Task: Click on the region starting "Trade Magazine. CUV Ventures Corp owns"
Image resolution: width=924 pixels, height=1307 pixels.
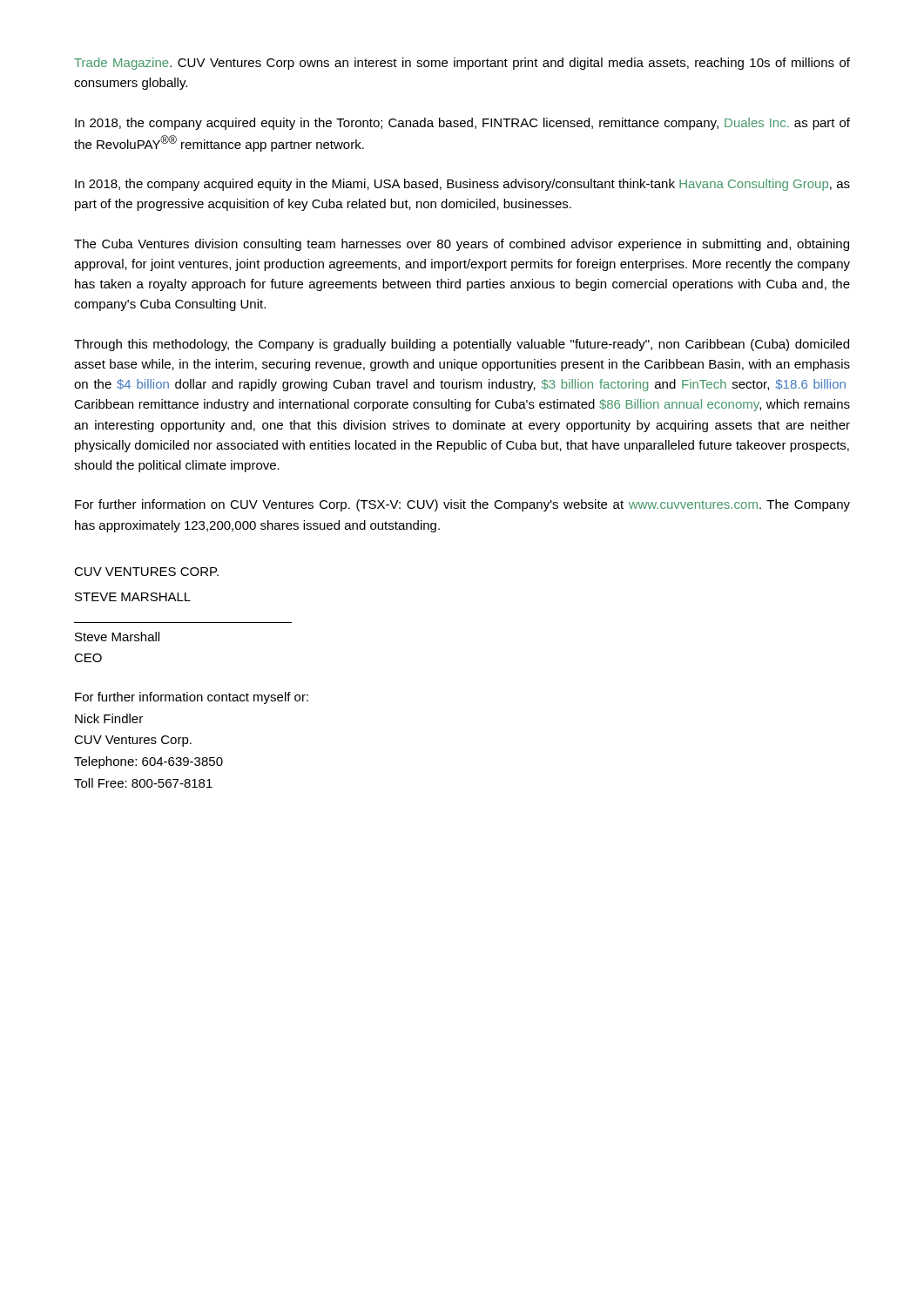Action: pos(462,72)
